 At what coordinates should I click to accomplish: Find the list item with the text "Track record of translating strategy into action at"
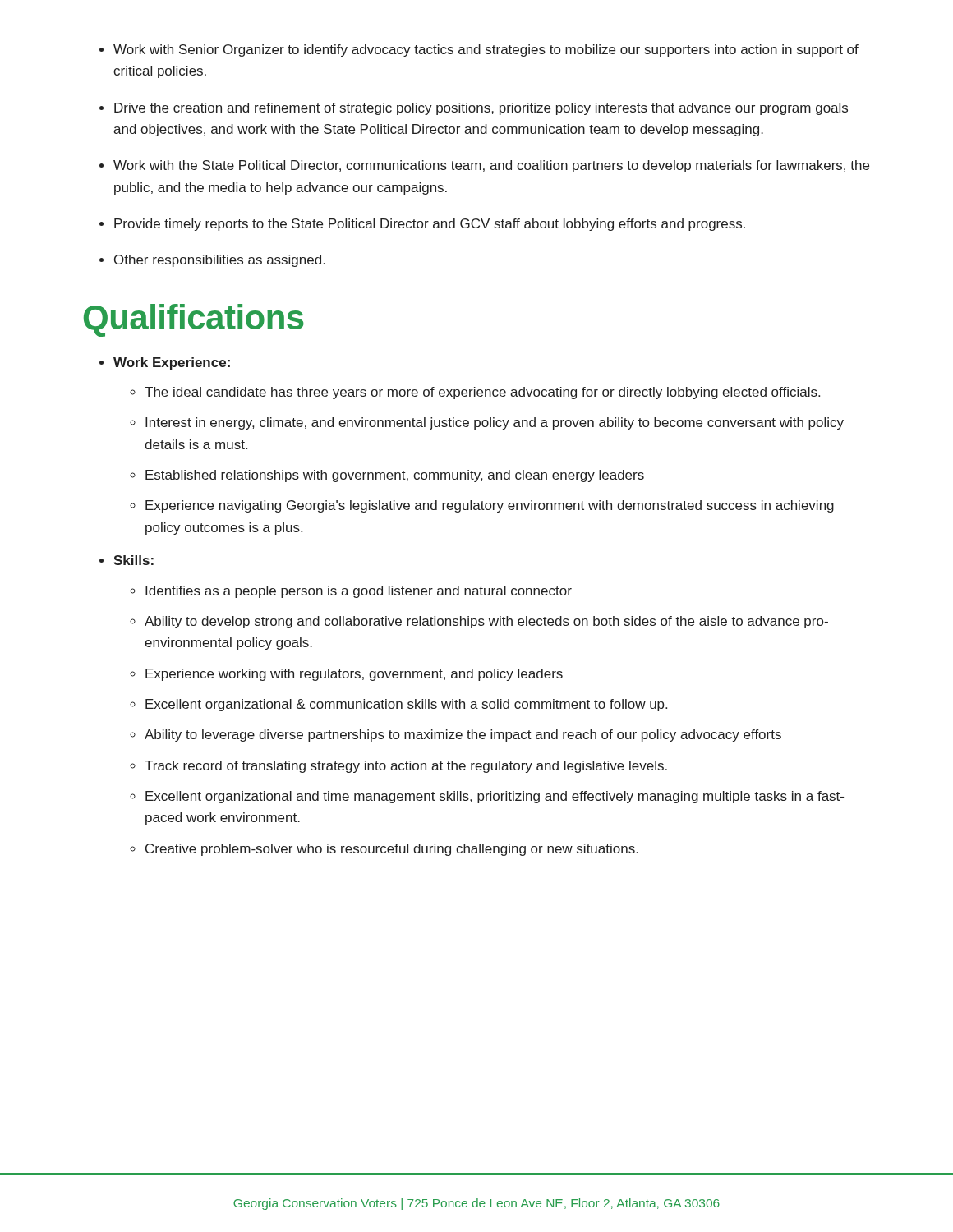406,766
